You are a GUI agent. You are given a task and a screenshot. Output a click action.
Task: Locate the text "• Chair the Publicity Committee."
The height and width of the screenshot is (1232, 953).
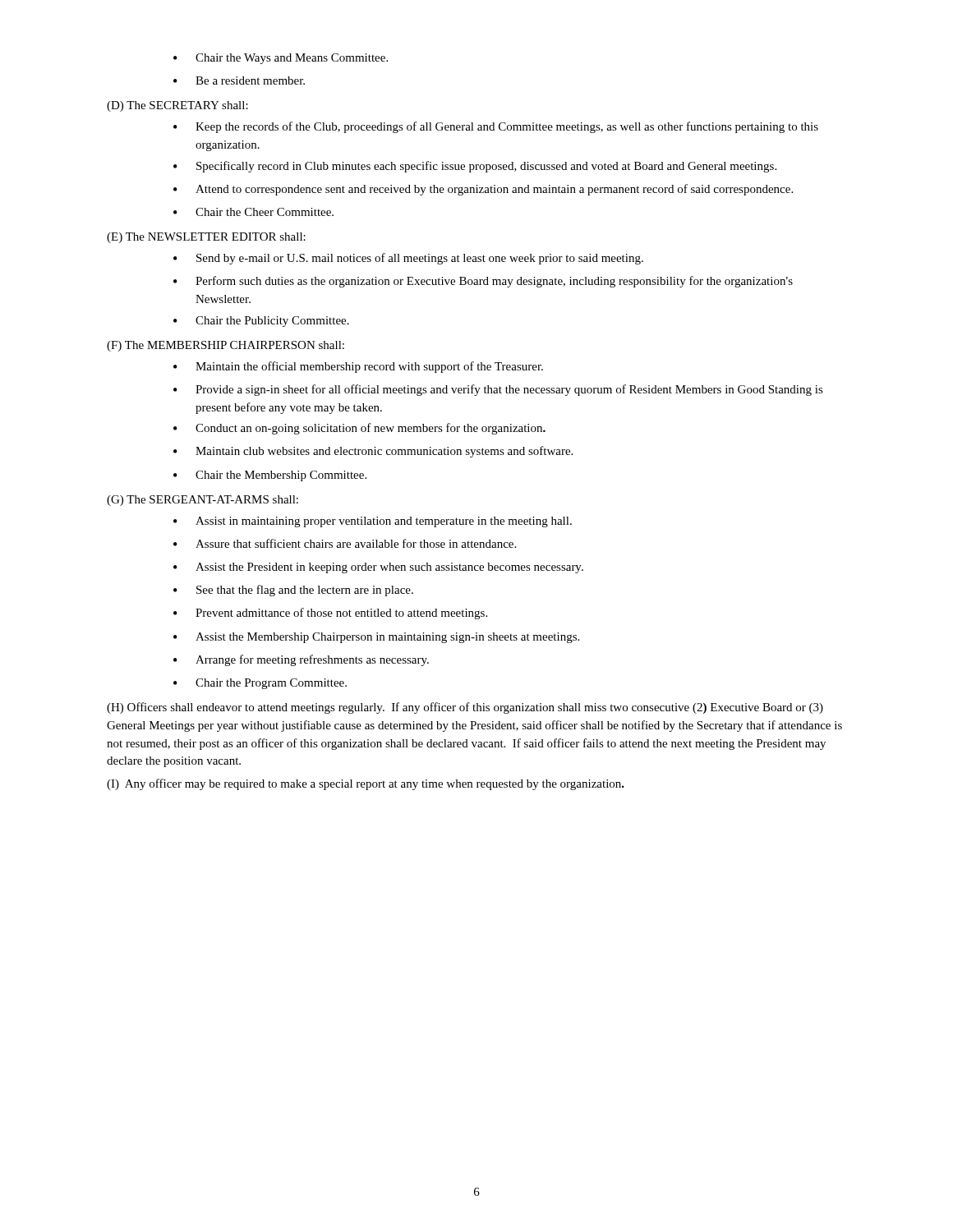pyautogui.click(x=261, y=322)
